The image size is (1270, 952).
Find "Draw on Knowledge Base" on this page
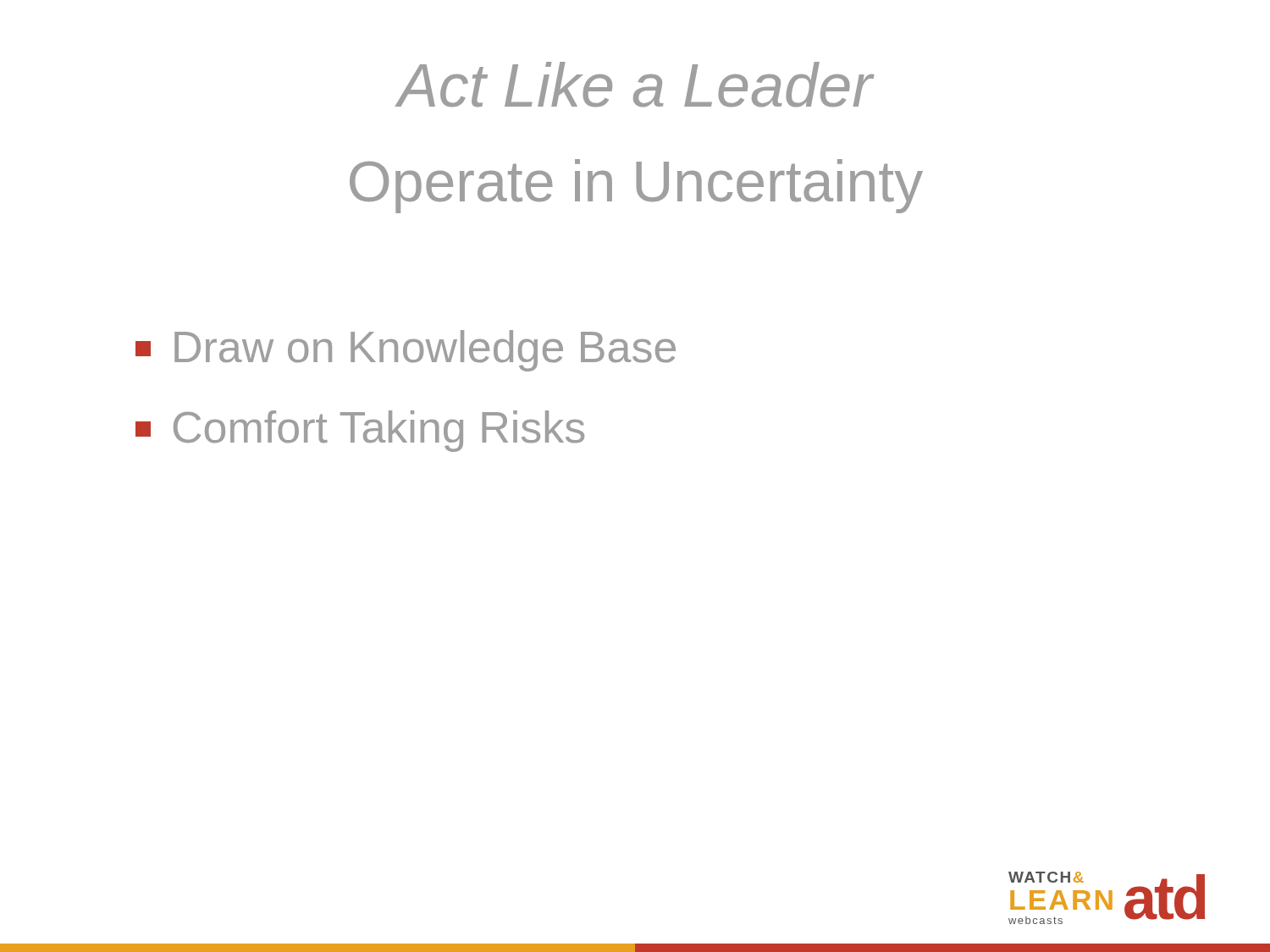pyautogui.click(x=407, y=347)
